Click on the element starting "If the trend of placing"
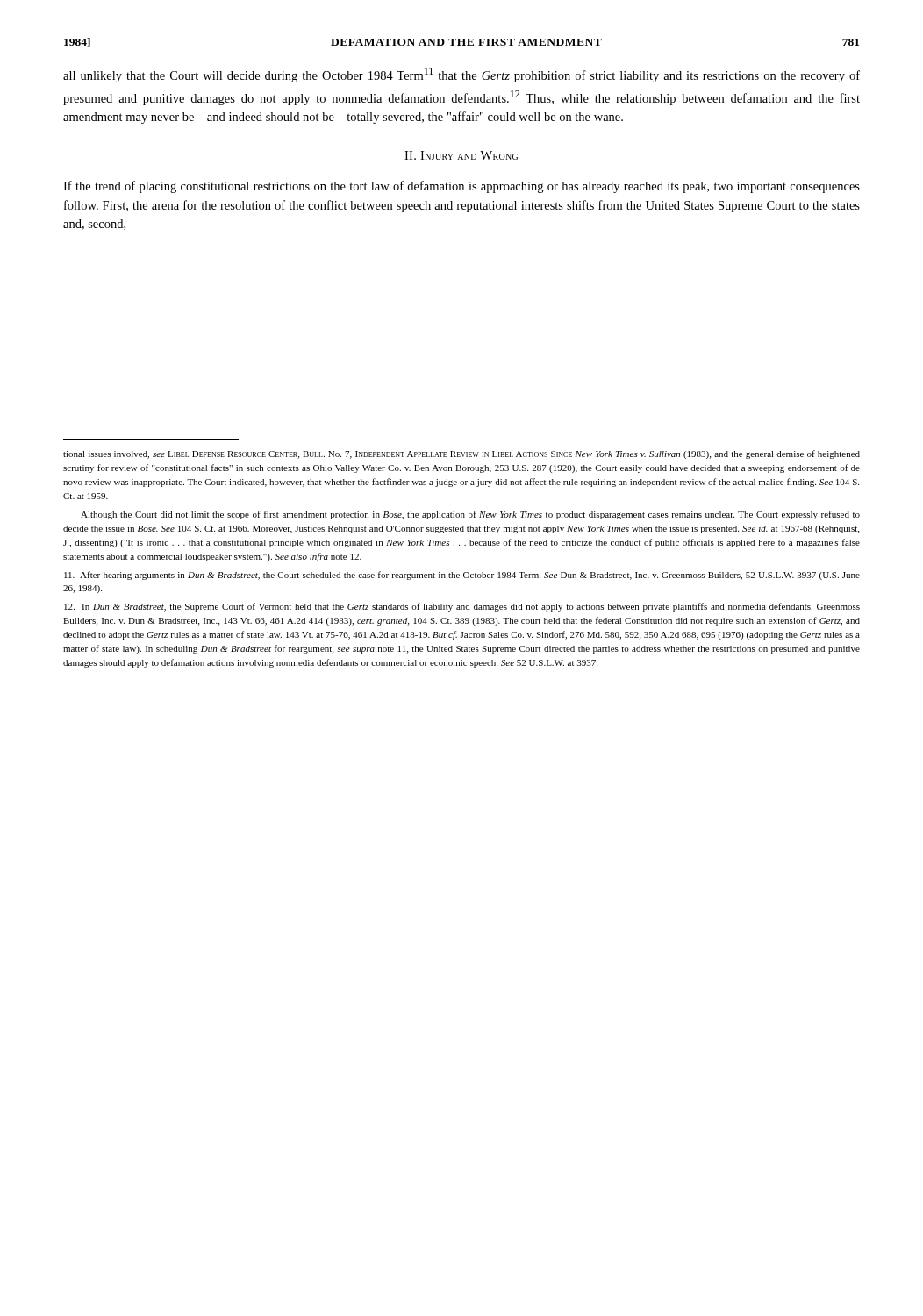The width and height of the screenshot is (923, 1316). 462,206
